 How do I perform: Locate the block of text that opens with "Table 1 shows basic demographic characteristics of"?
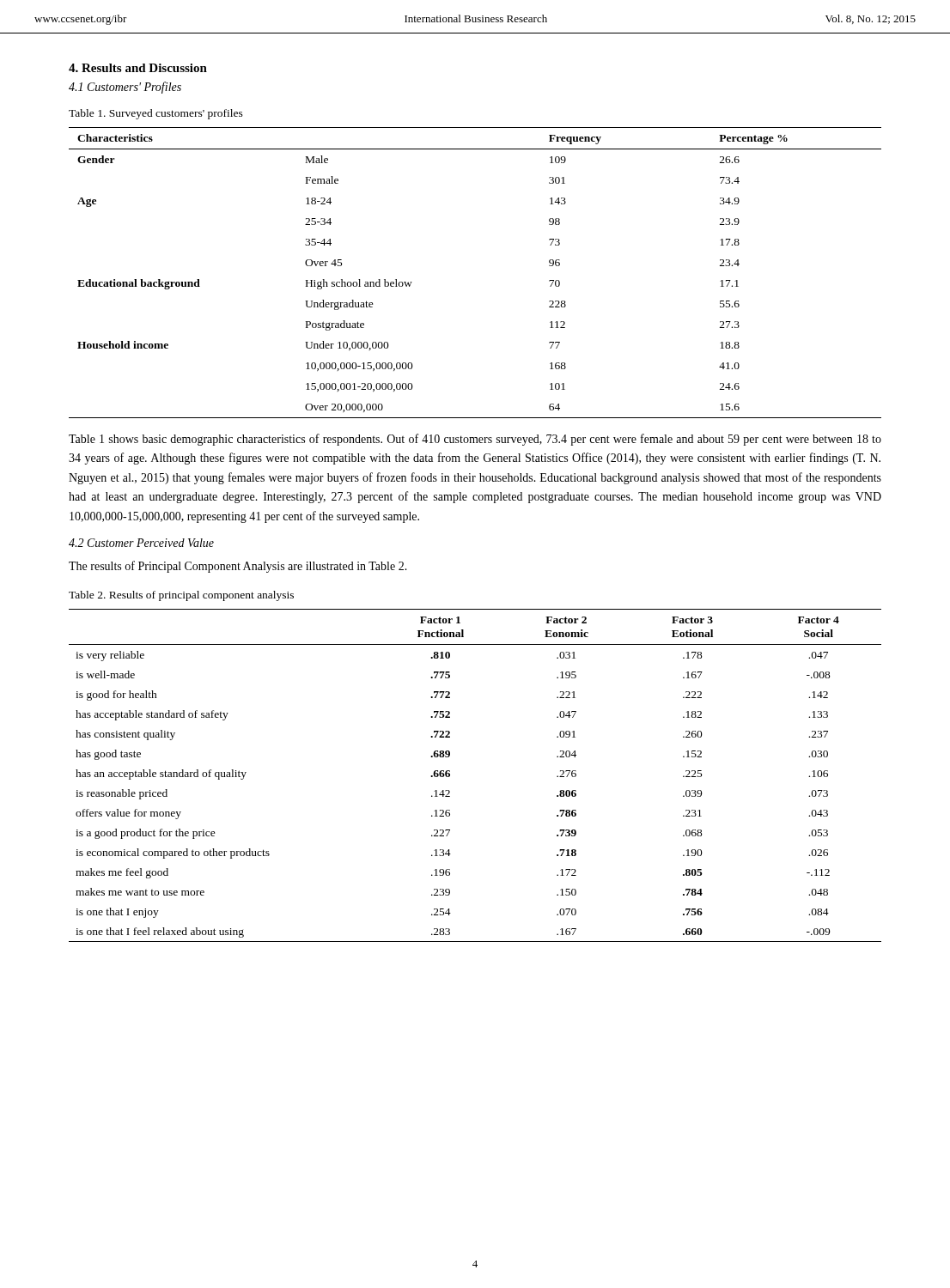click(475, 478)
